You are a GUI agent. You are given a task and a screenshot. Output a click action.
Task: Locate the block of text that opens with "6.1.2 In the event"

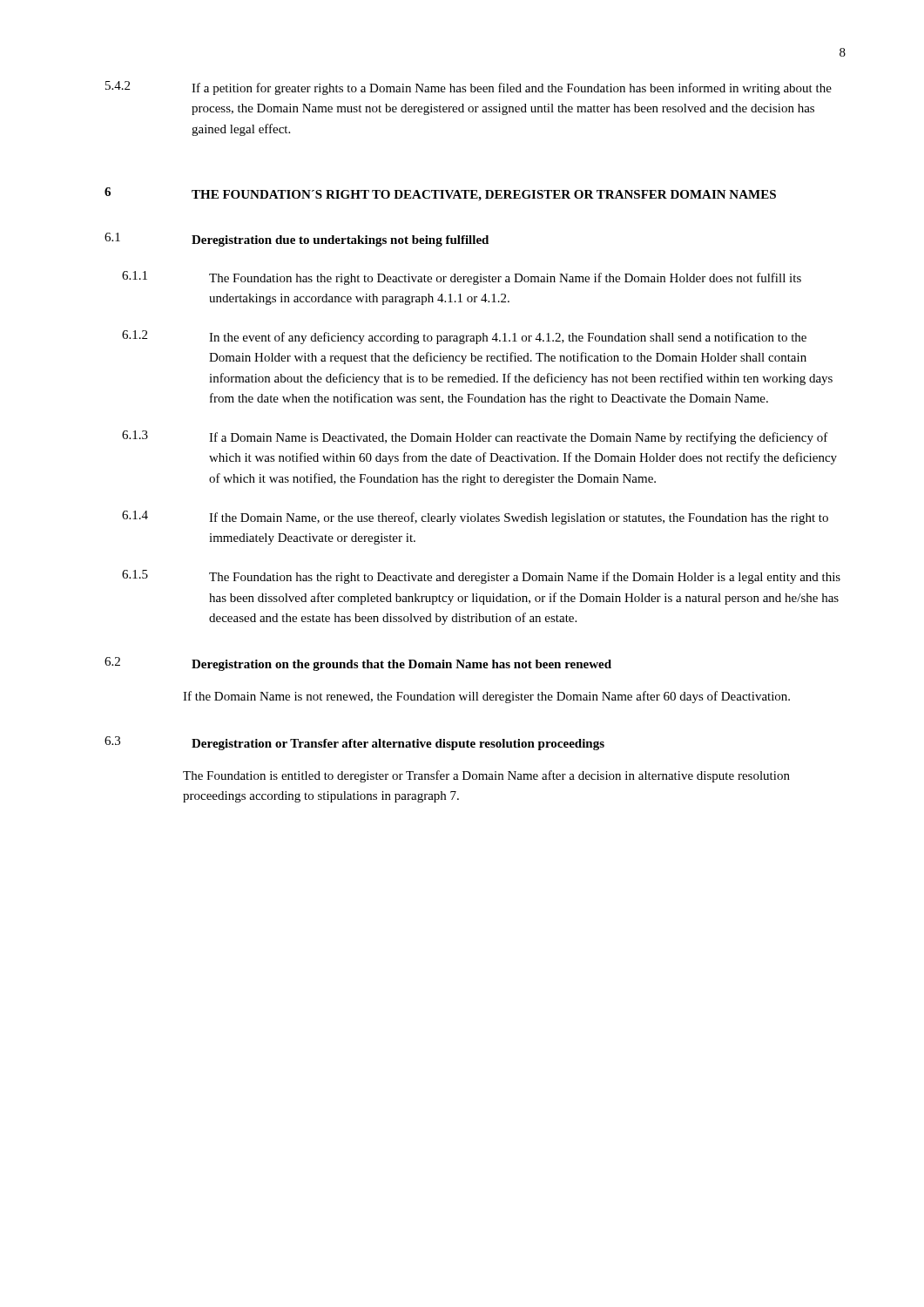[x=475, y=368]
